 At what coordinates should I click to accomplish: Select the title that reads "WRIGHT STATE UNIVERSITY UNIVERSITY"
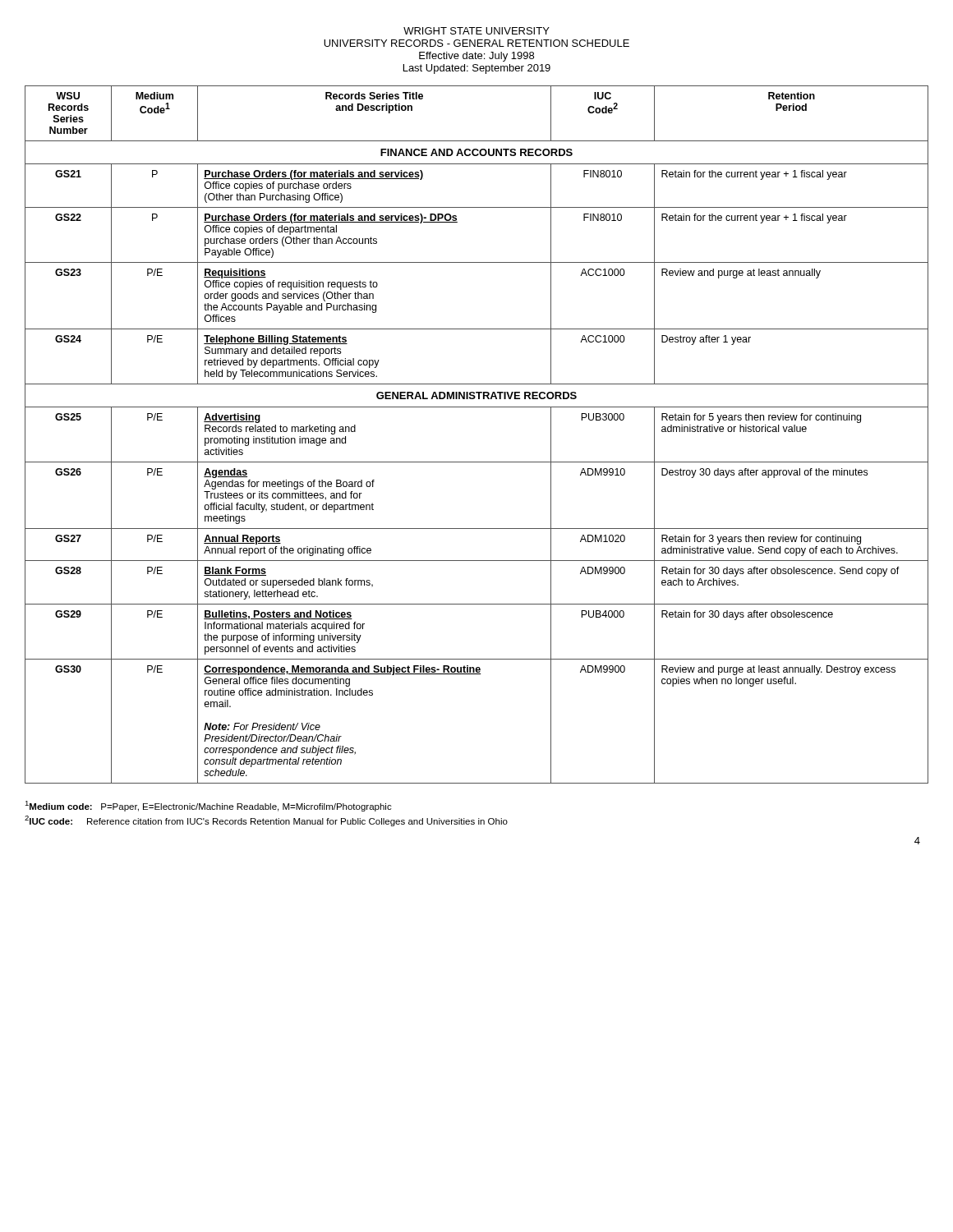pyautogui.click(x=476, y=49)
